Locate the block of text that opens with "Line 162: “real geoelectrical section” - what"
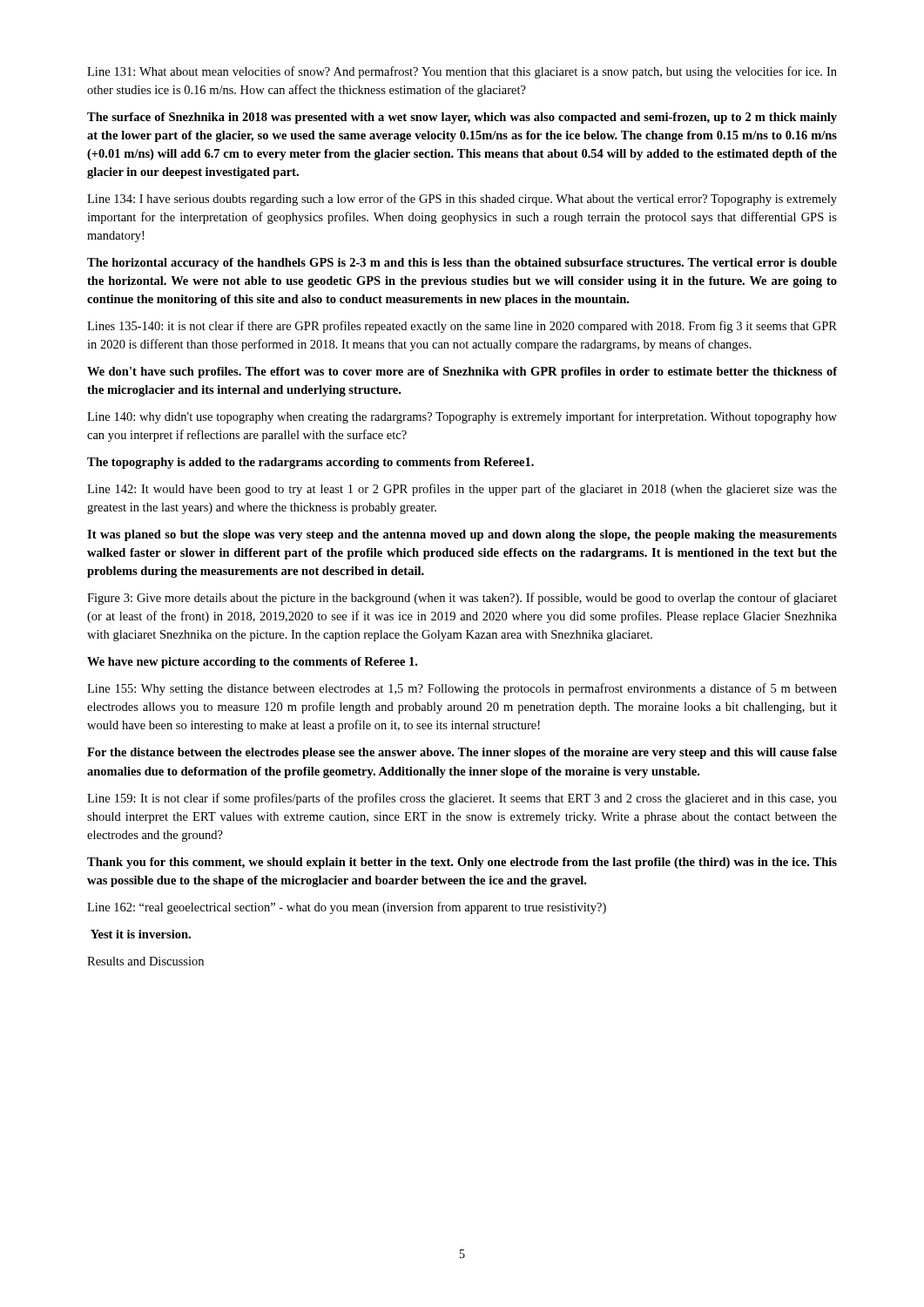The image size is (924, 1307). tap(462, 907)
